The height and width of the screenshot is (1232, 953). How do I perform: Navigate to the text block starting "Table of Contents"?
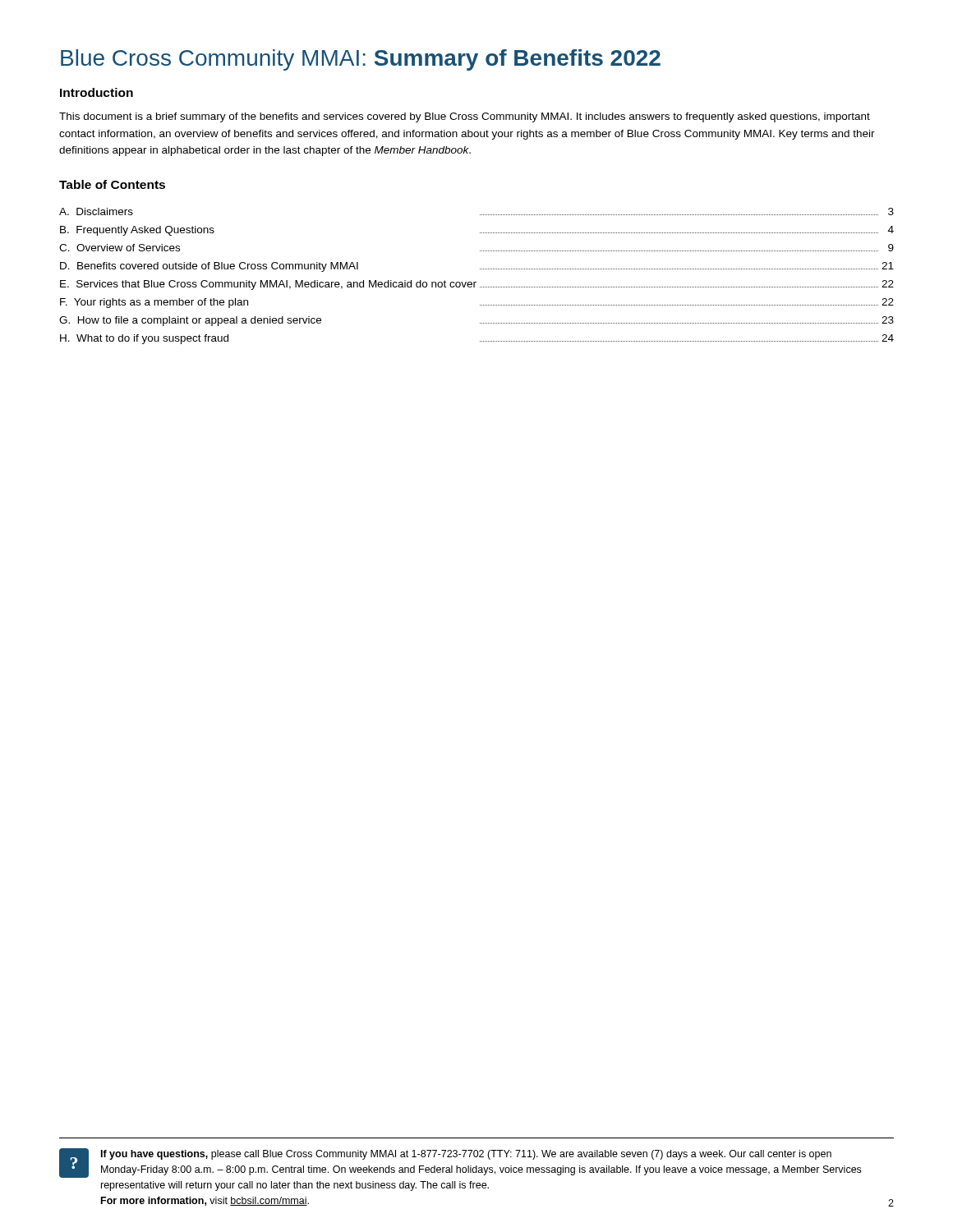112,185
